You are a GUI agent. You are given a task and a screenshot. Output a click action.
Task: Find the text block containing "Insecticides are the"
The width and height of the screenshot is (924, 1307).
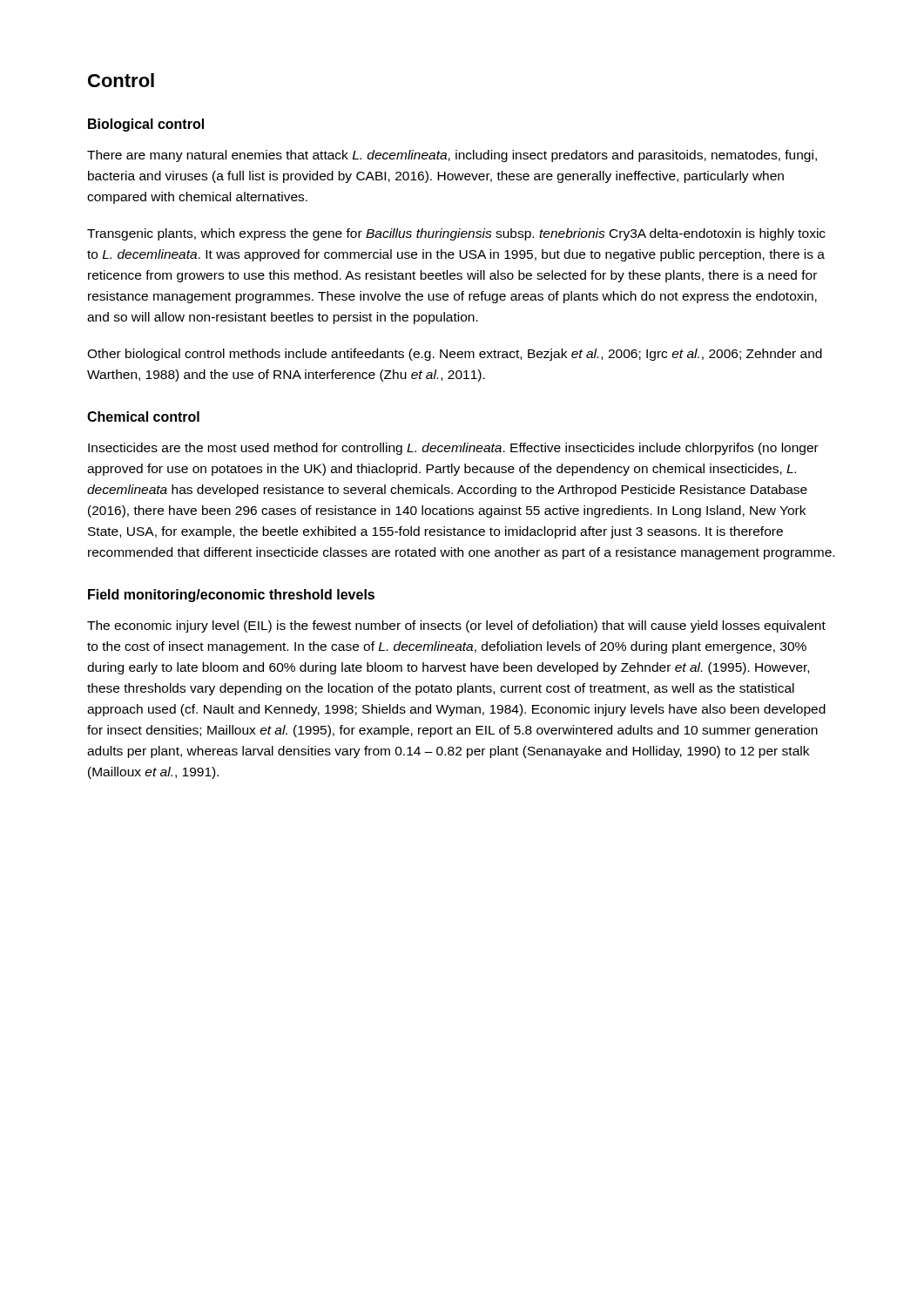461,500
